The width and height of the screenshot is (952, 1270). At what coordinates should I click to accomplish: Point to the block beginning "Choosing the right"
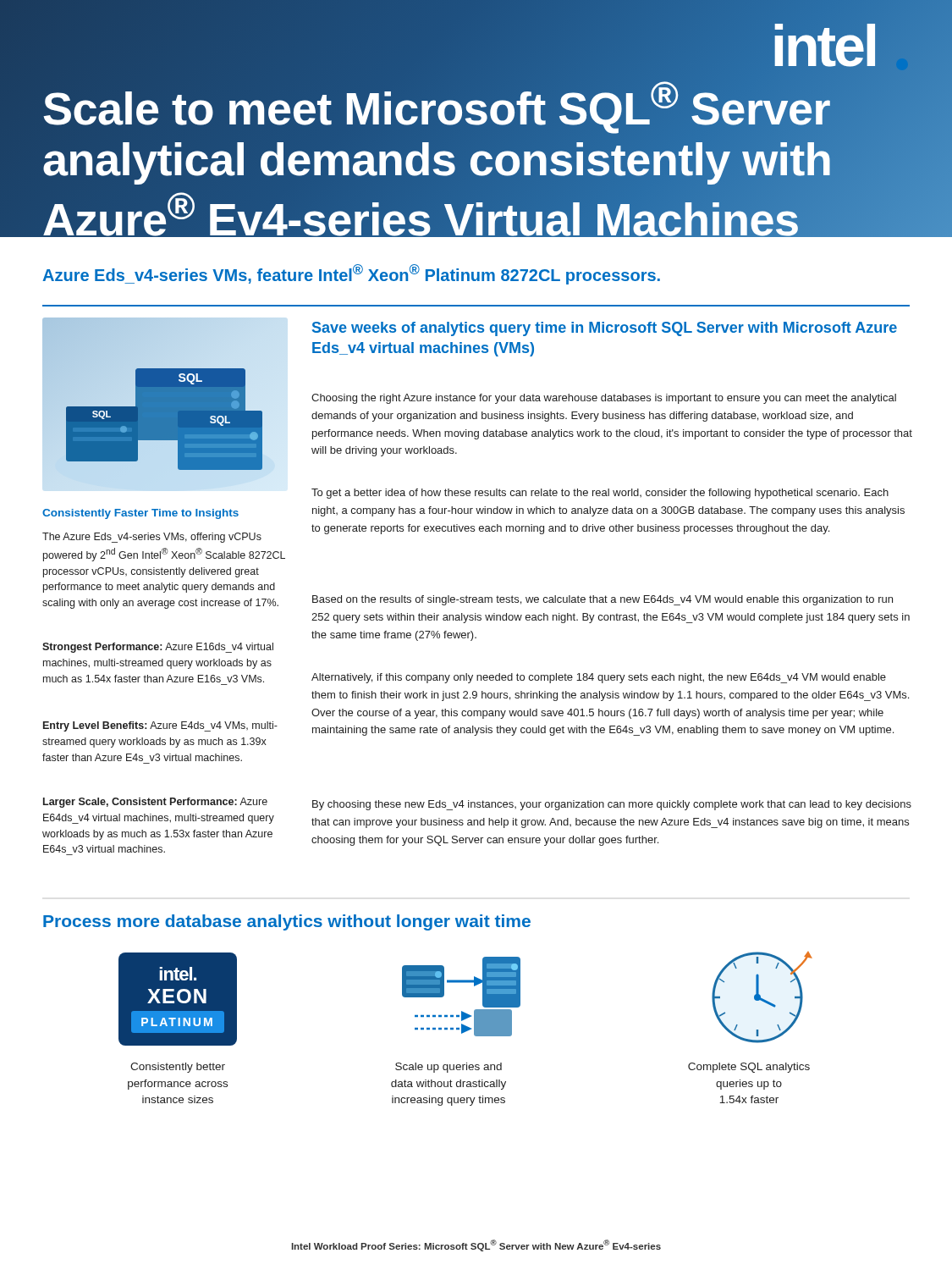[612, 425]
